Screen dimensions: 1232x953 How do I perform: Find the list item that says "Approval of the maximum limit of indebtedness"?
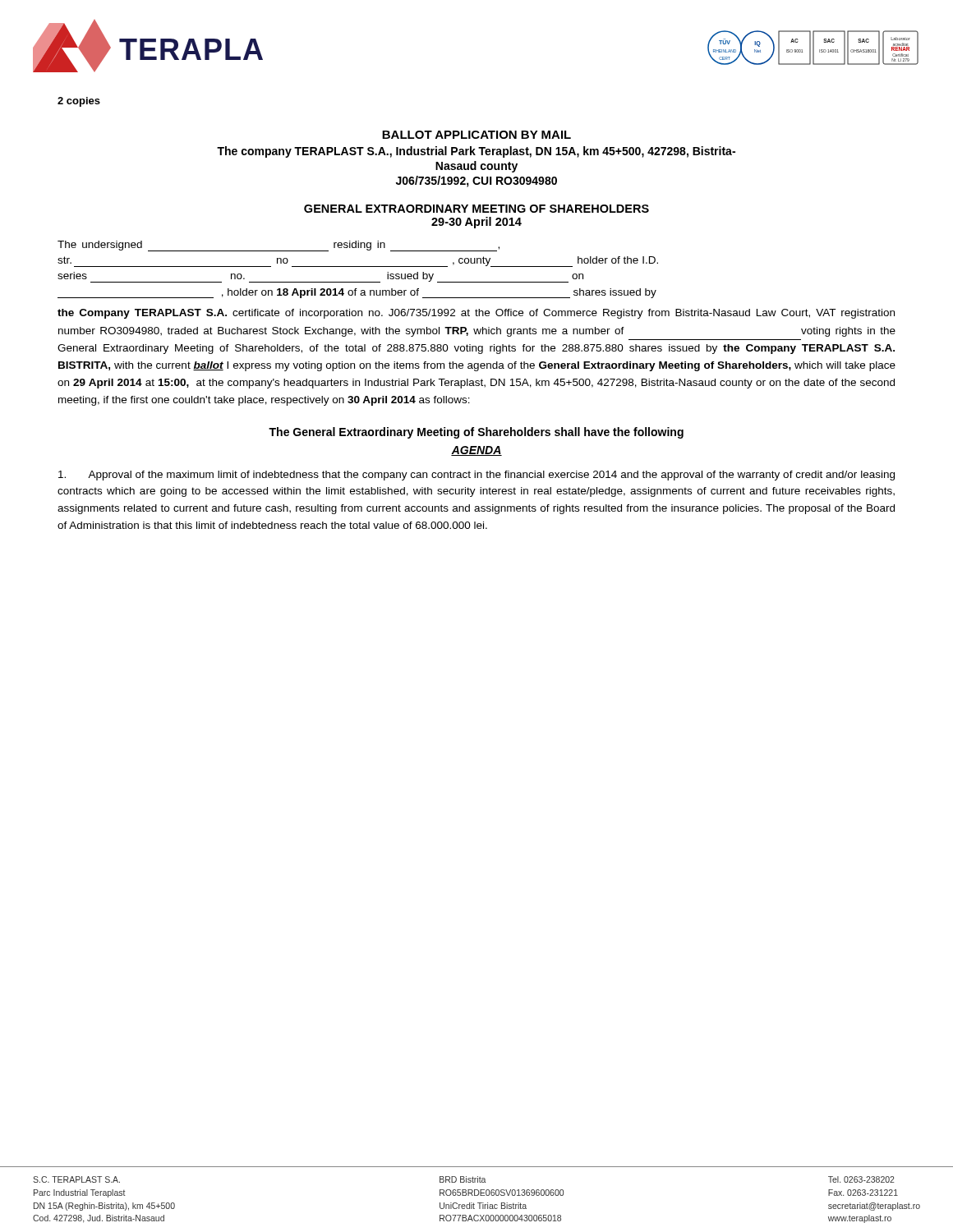tap(476, 500)
